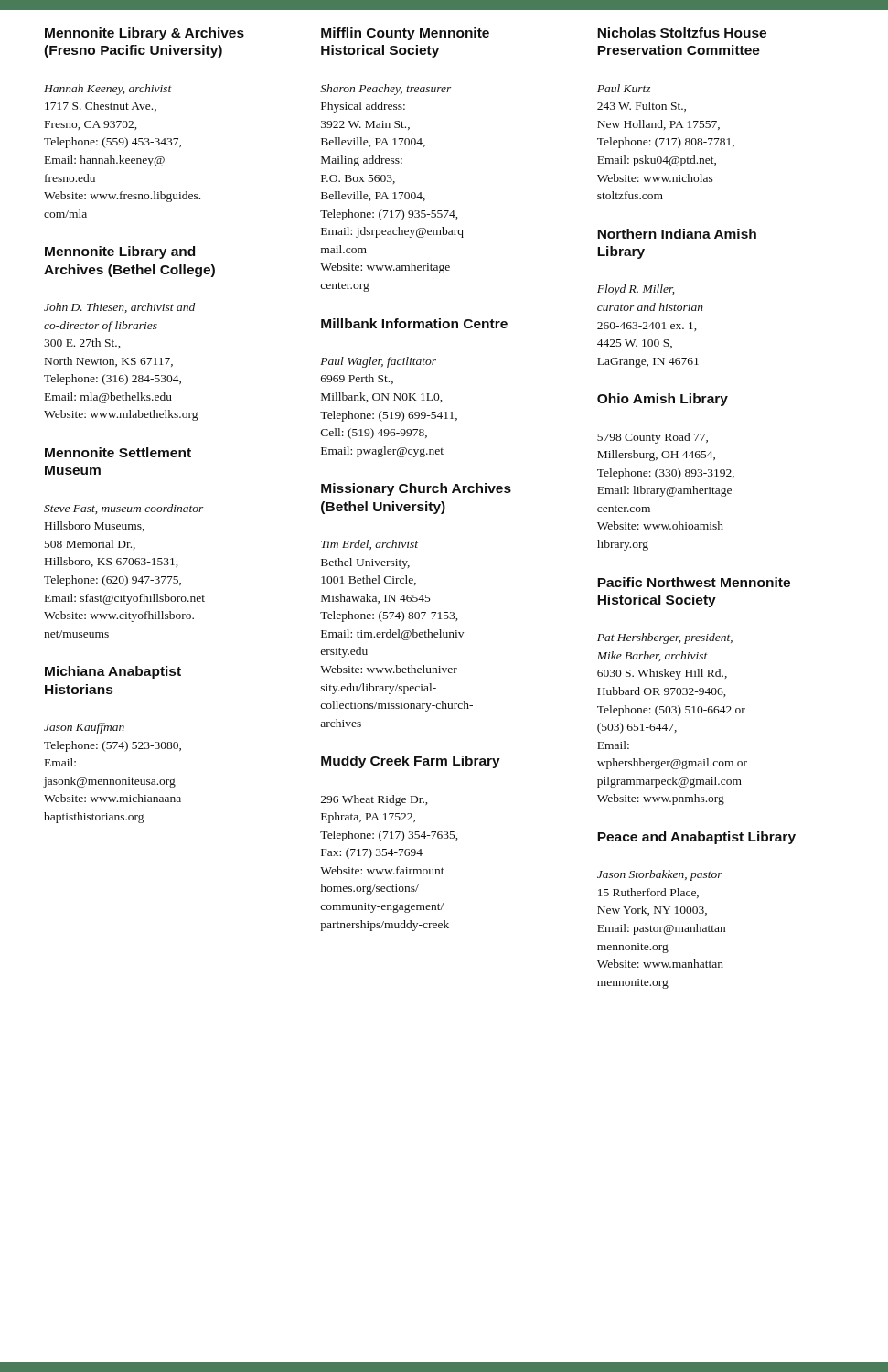Image resolution: width=888 pixels, height=1372 pixels.
Task: Find the block starting "Jason Kauffman Telephone:"
Action: click(167, 772)
